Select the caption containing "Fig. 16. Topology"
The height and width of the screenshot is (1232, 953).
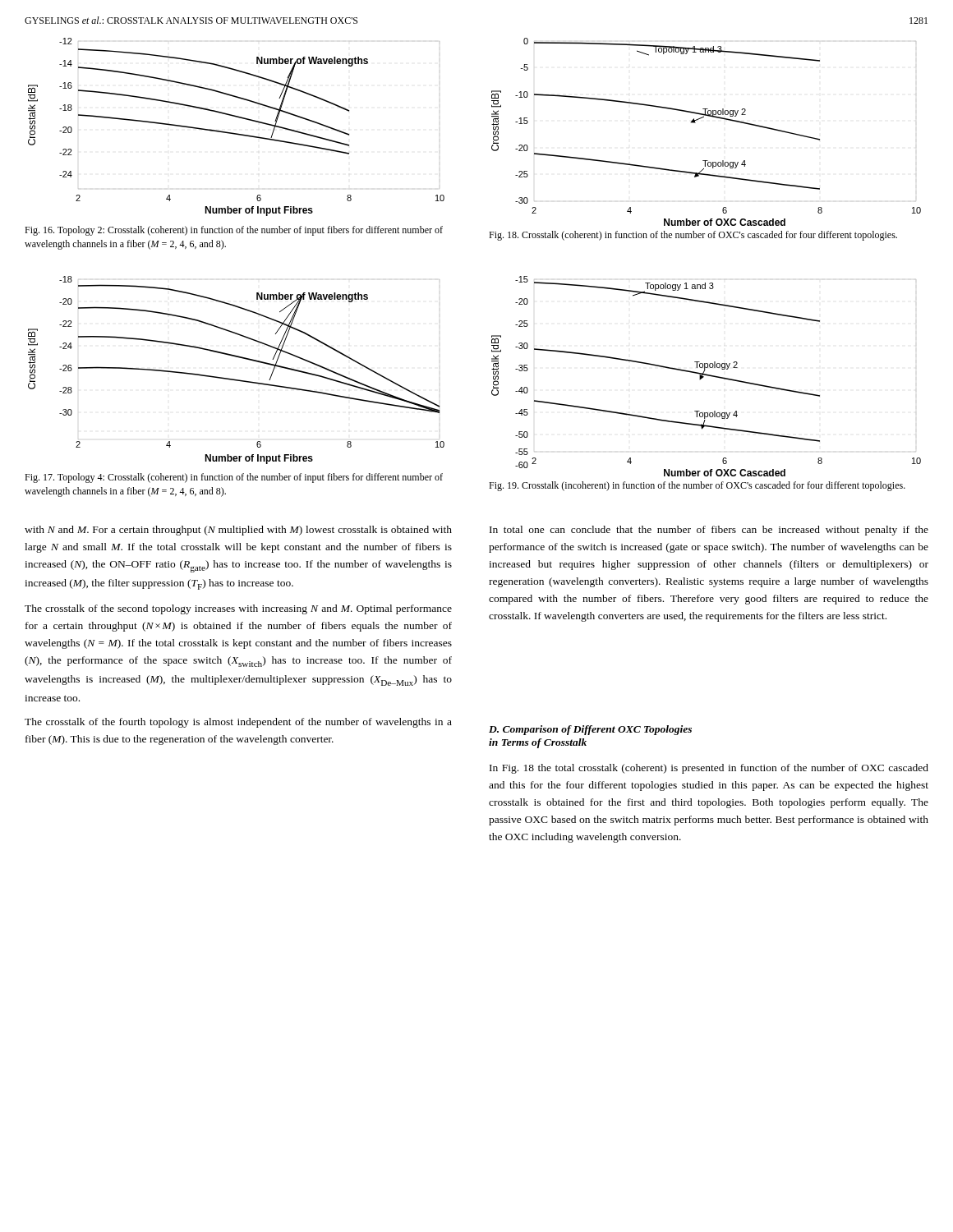tap(234, 237)
